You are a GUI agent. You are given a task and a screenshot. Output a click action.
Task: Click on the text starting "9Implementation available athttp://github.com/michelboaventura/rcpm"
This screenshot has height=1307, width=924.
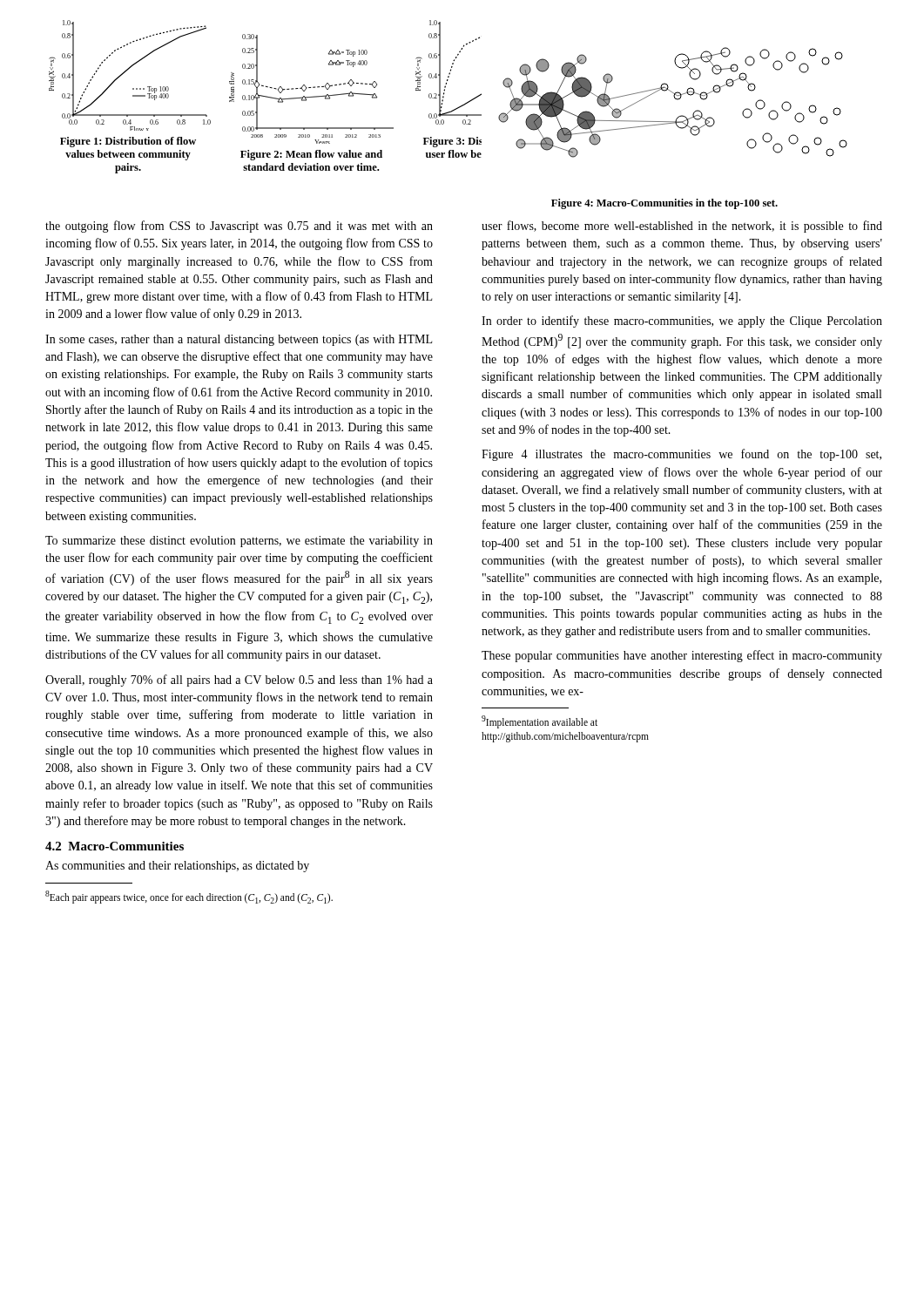(565, 728)
